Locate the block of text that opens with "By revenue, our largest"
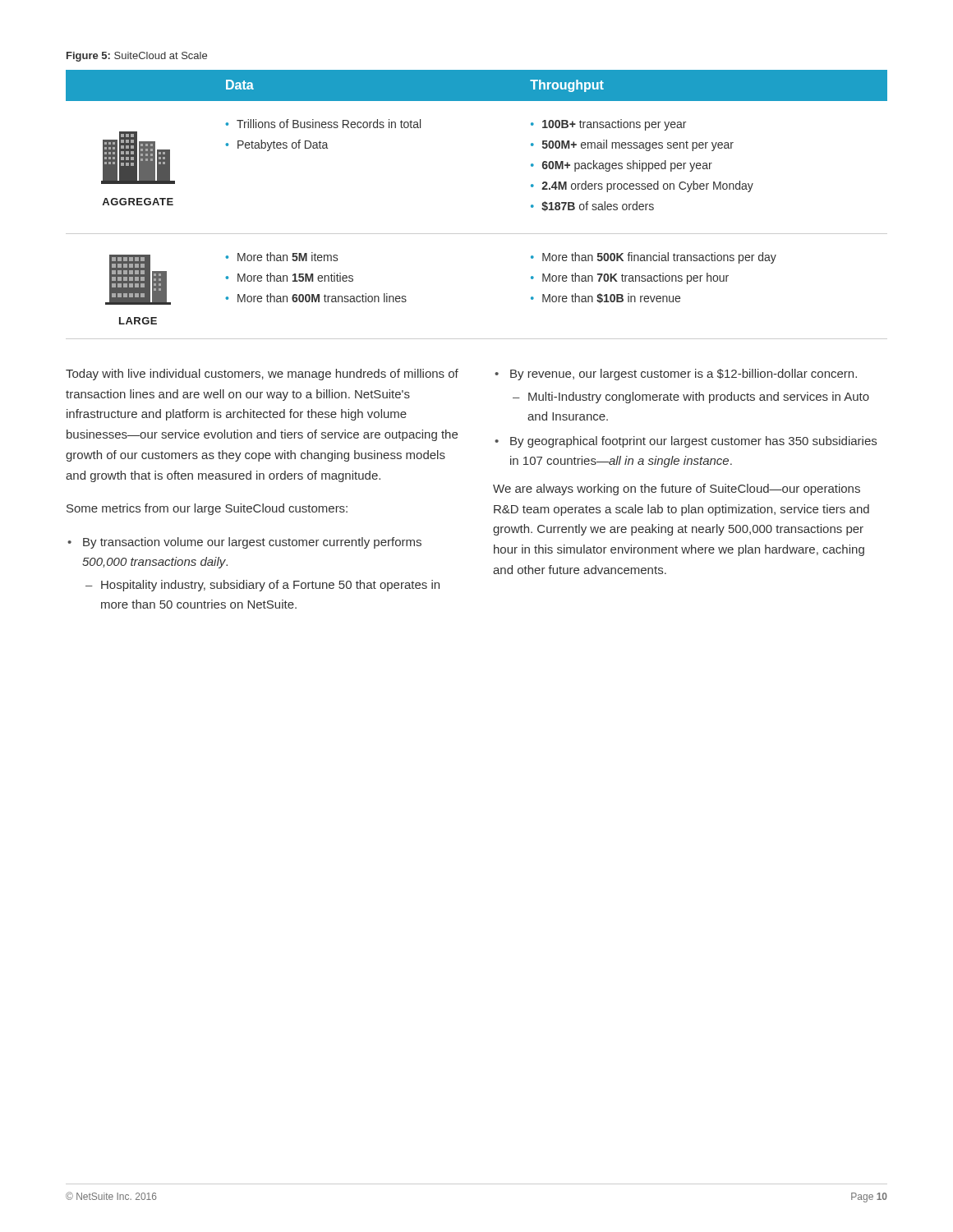This screenshot has width=953, height=1232. [698, 396]
